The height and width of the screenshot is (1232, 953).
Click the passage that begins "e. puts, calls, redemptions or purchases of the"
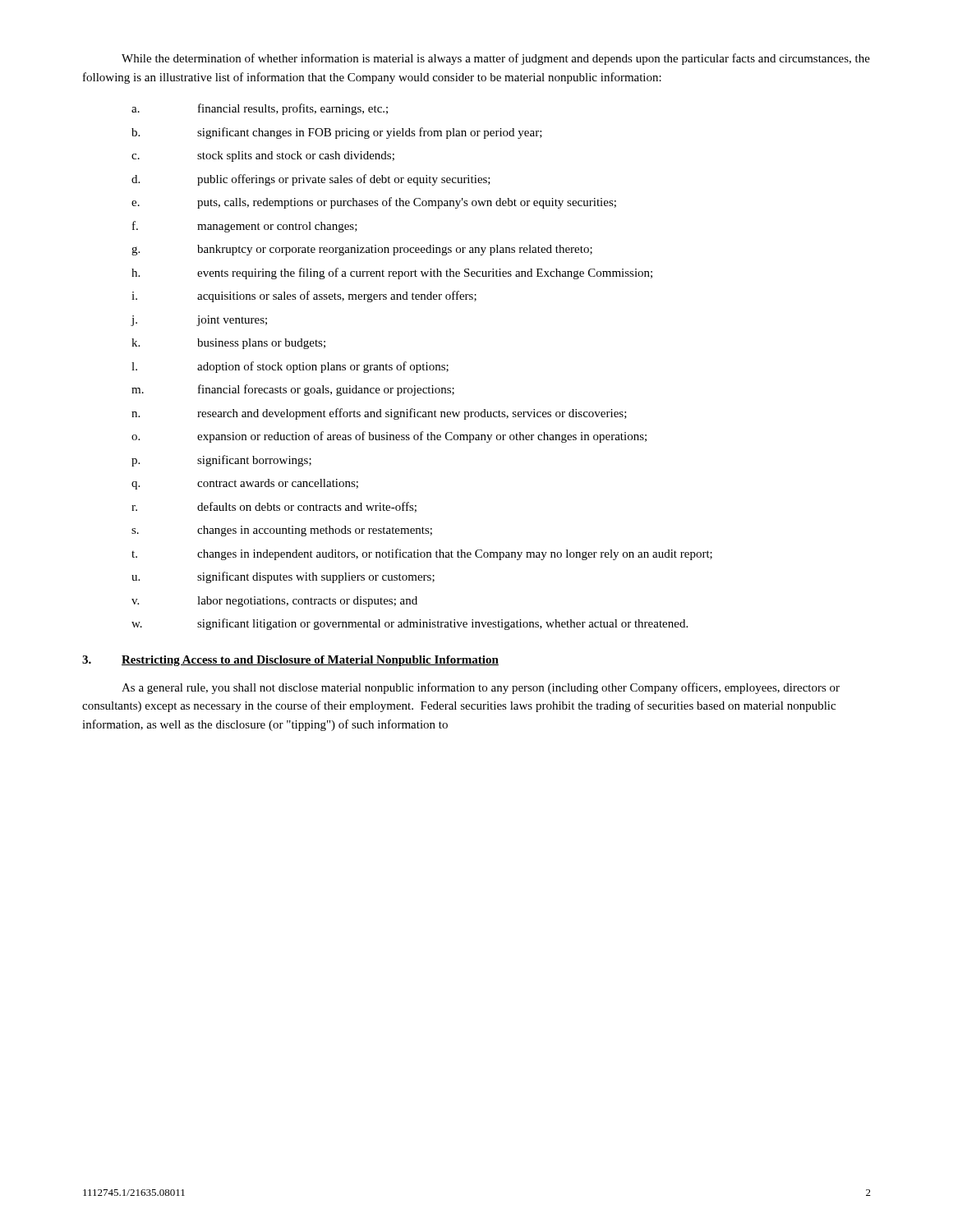(476, 202)
